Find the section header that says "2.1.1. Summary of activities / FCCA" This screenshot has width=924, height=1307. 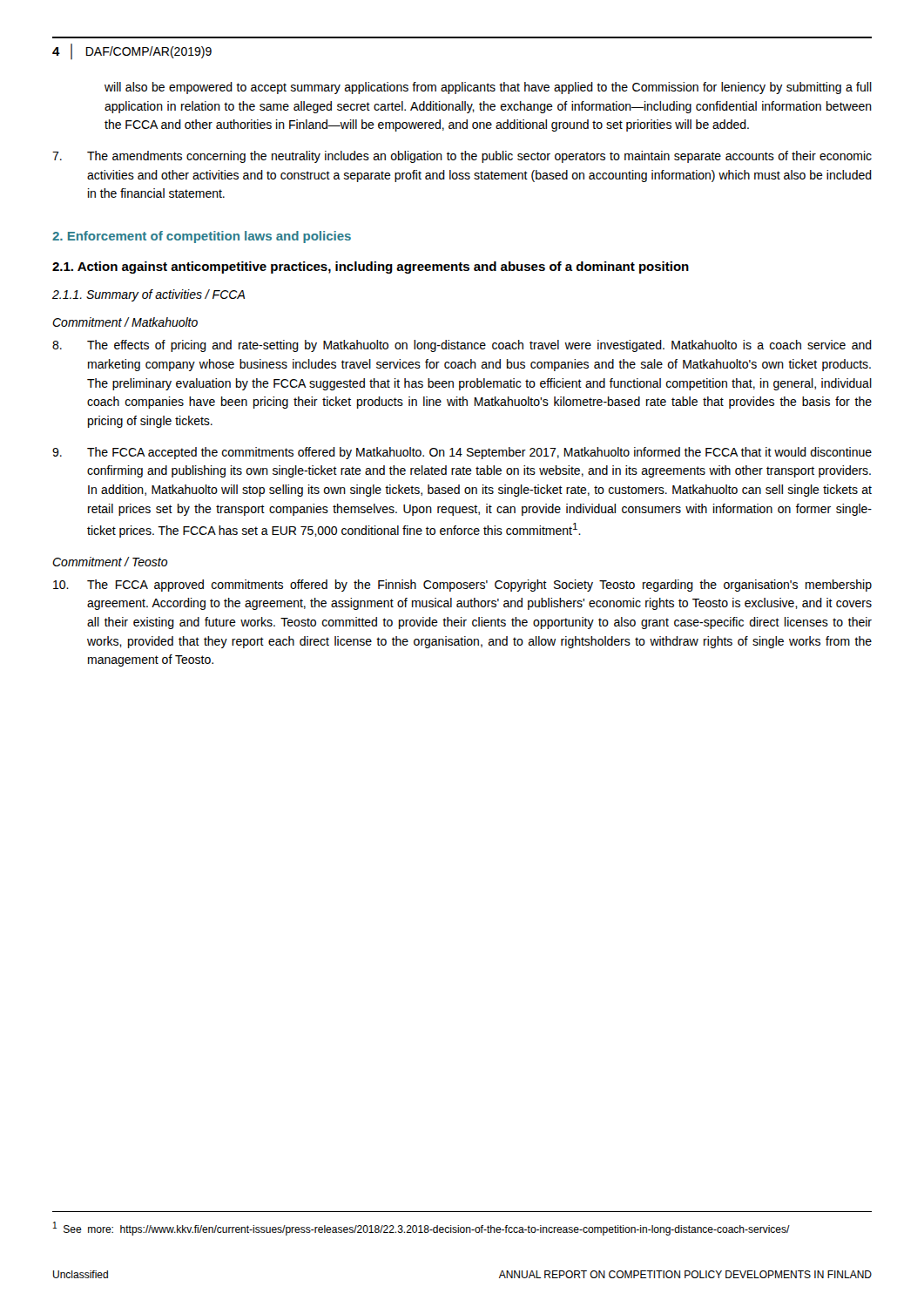[x=149, y=295]
